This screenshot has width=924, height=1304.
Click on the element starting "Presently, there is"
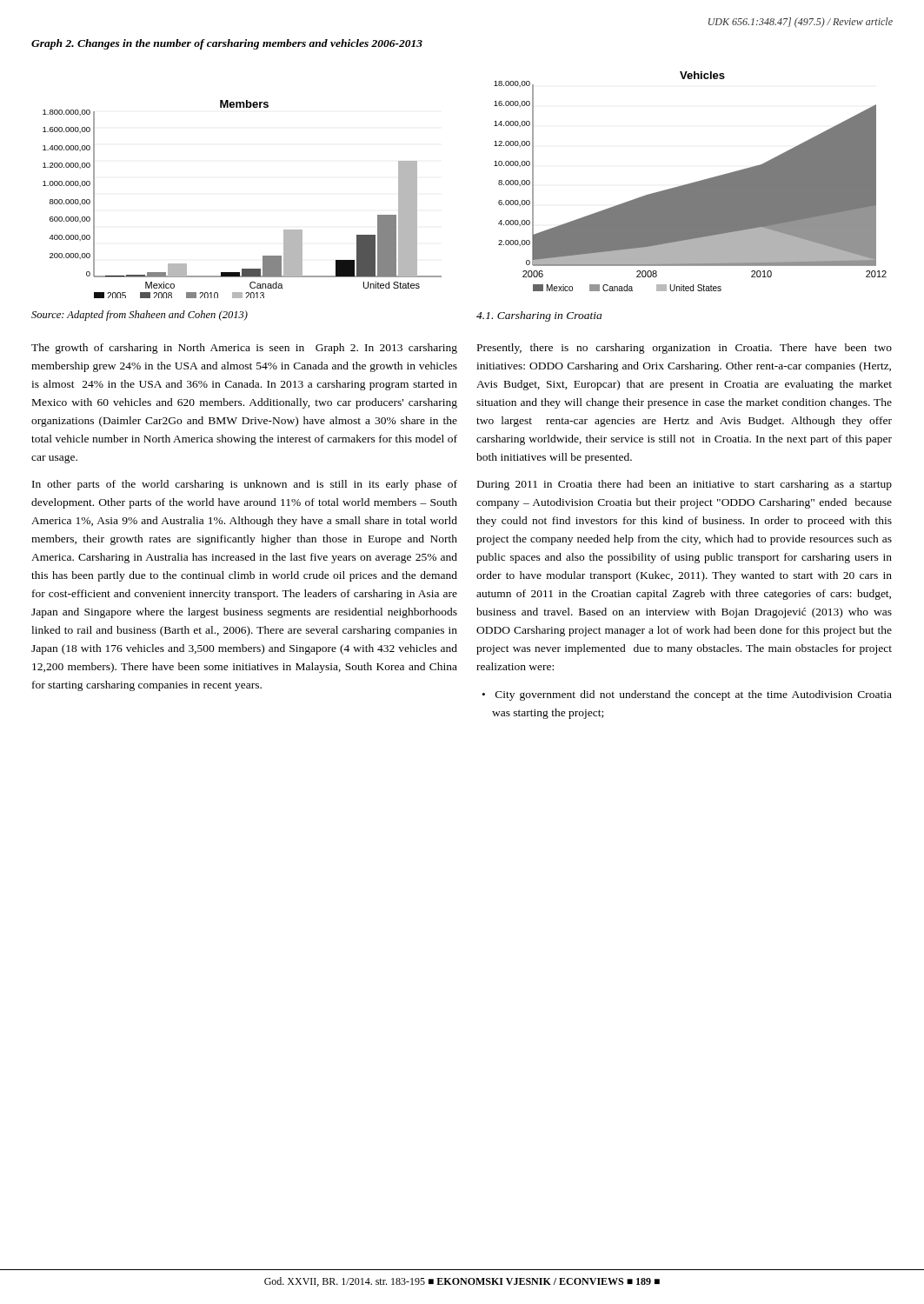pyautogui.click(x=684, y=403)
